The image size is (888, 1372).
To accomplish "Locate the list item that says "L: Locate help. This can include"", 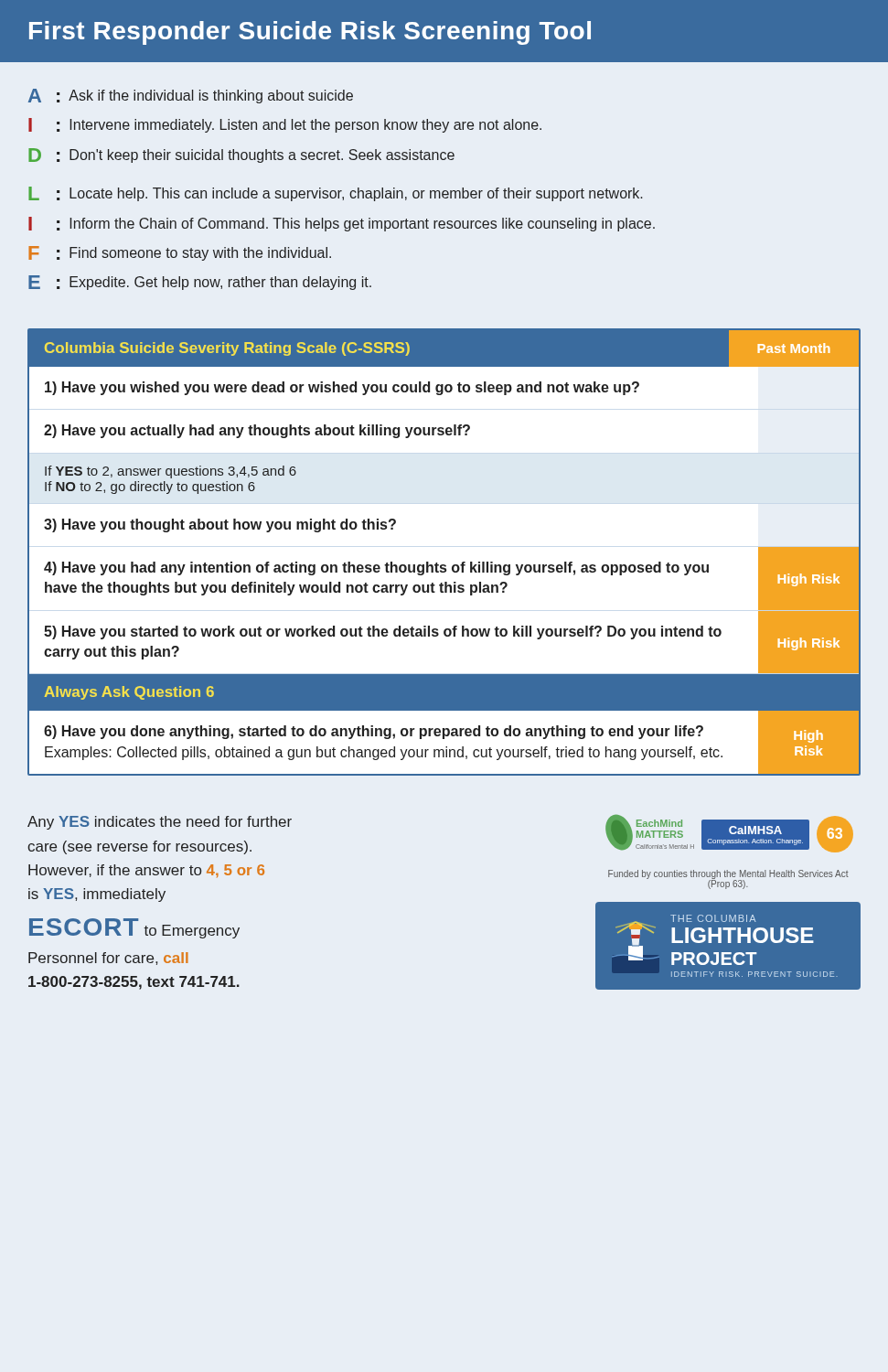I will (x=336, y=194).
